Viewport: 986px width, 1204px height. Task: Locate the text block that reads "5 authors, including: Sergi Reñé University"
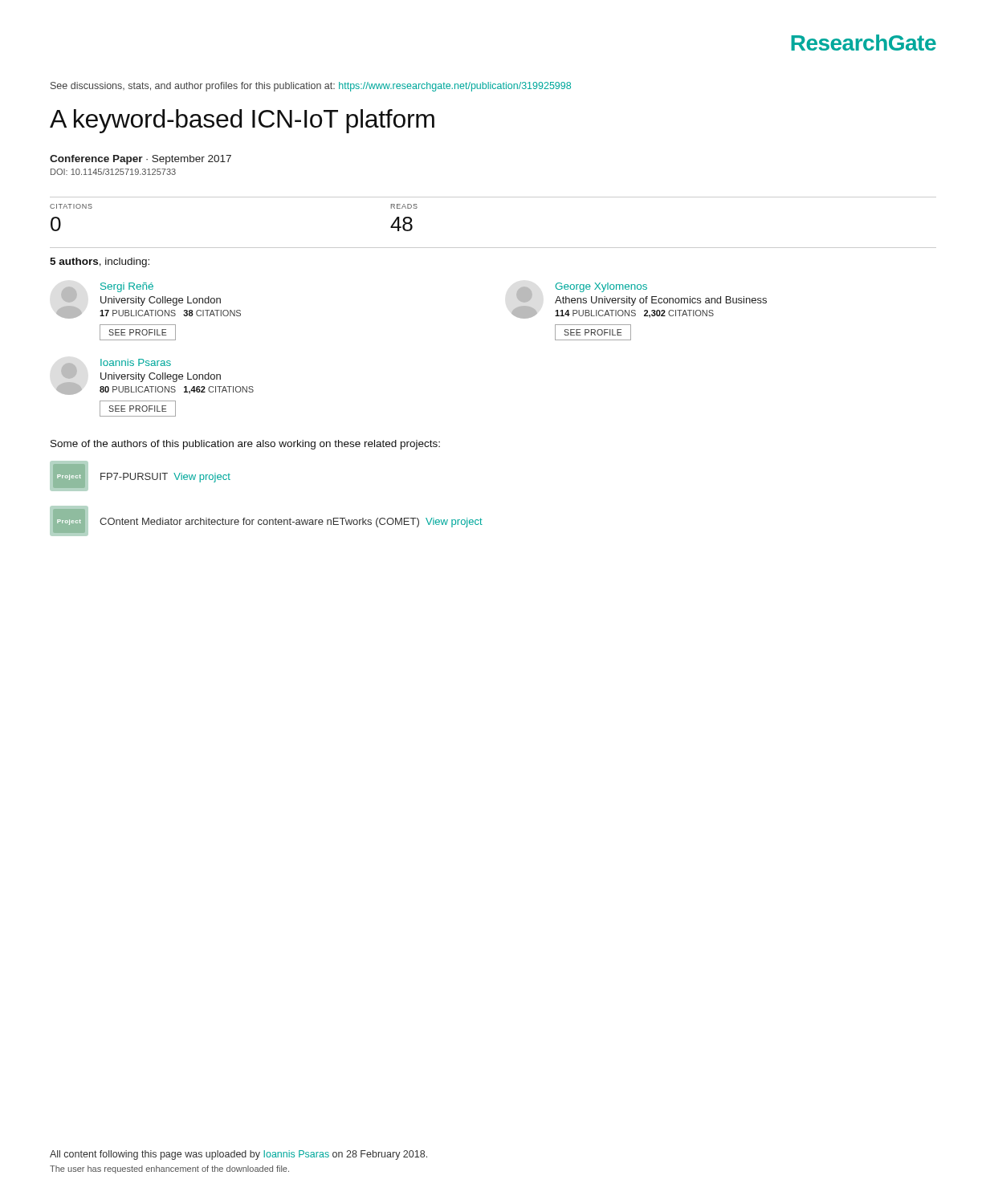(x=100, y=262)
